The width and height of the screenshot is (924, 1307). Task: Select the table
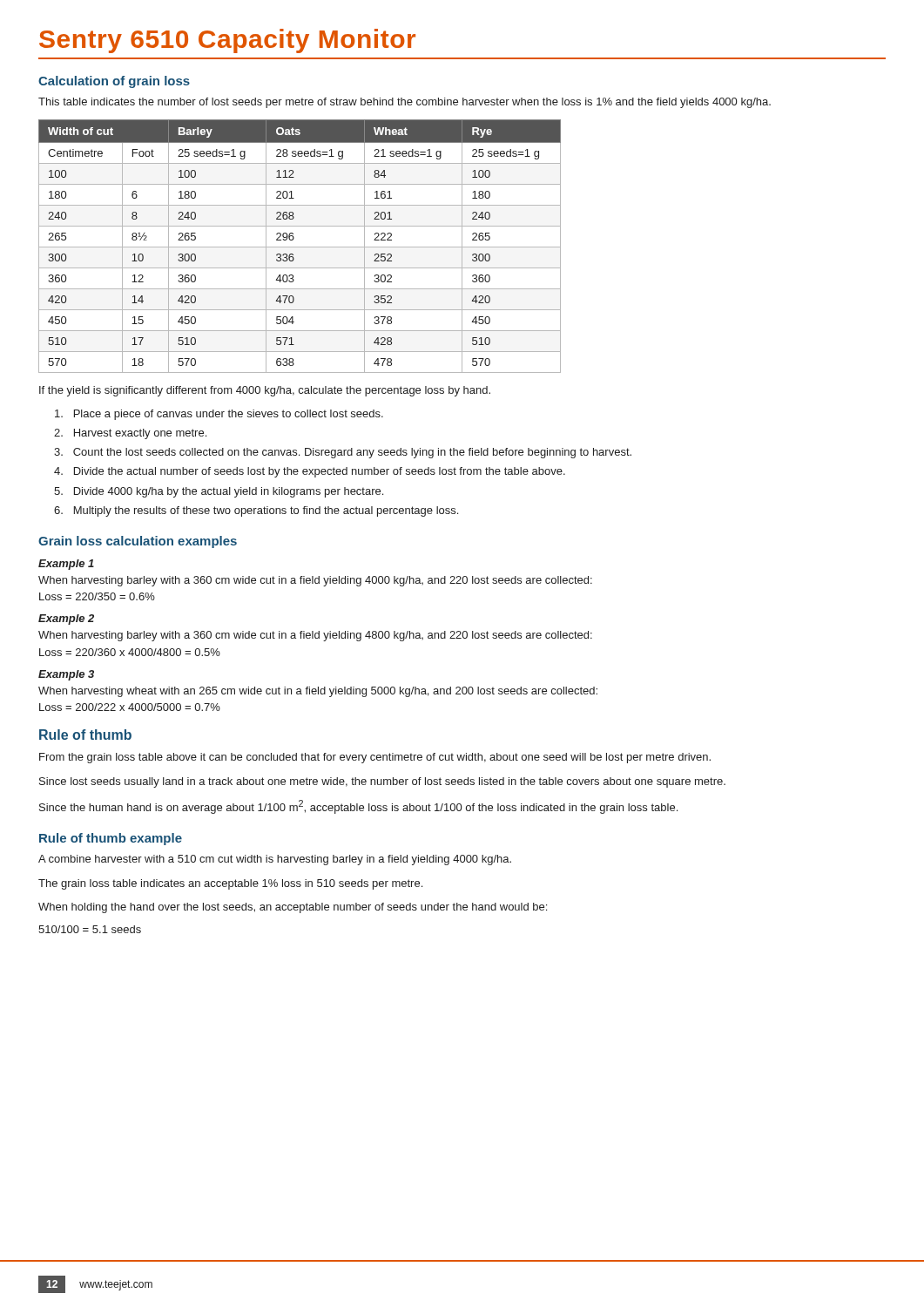point(462,246)
